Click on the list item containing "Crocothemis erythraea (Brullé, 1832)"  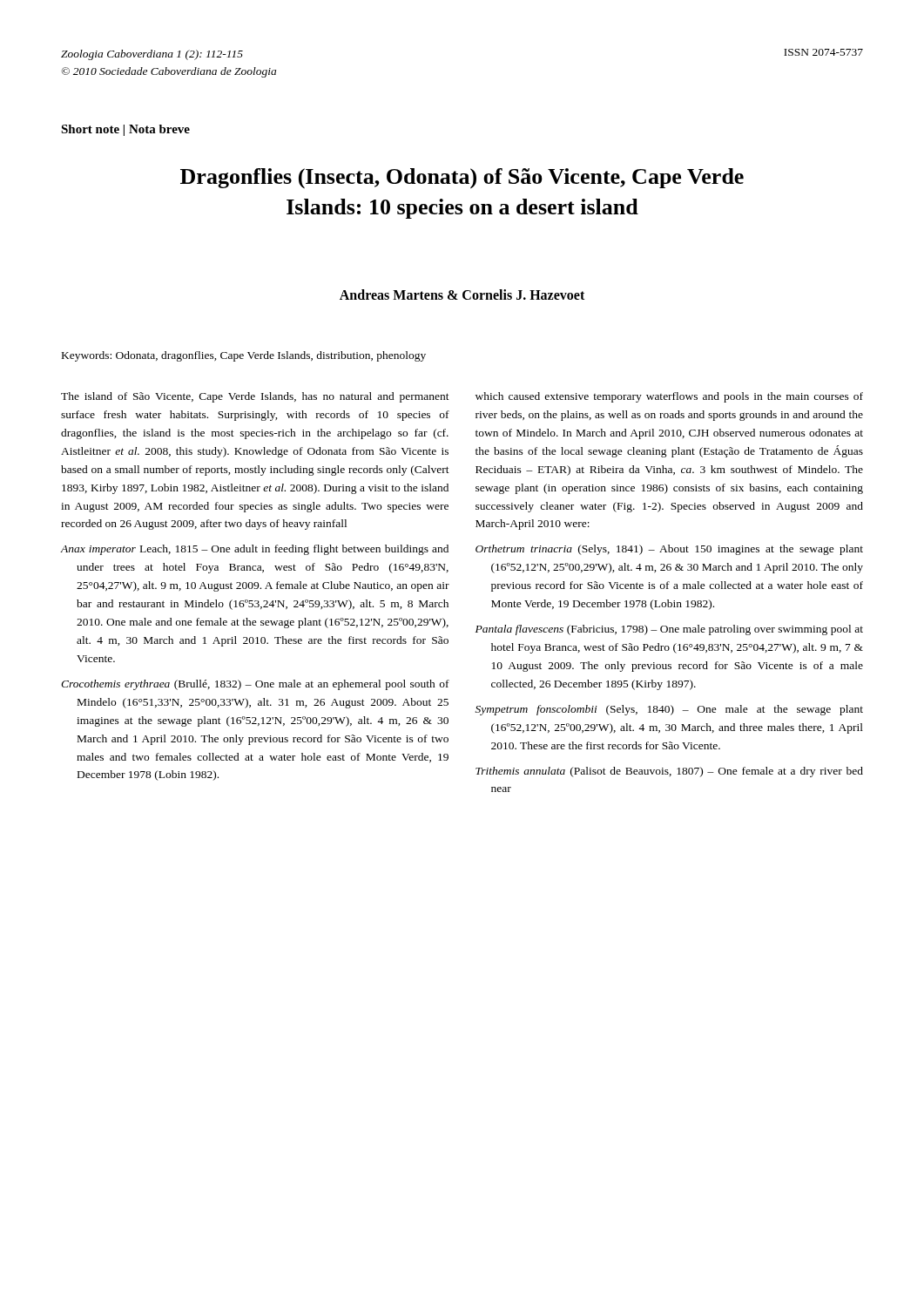[x=255, y=730]
